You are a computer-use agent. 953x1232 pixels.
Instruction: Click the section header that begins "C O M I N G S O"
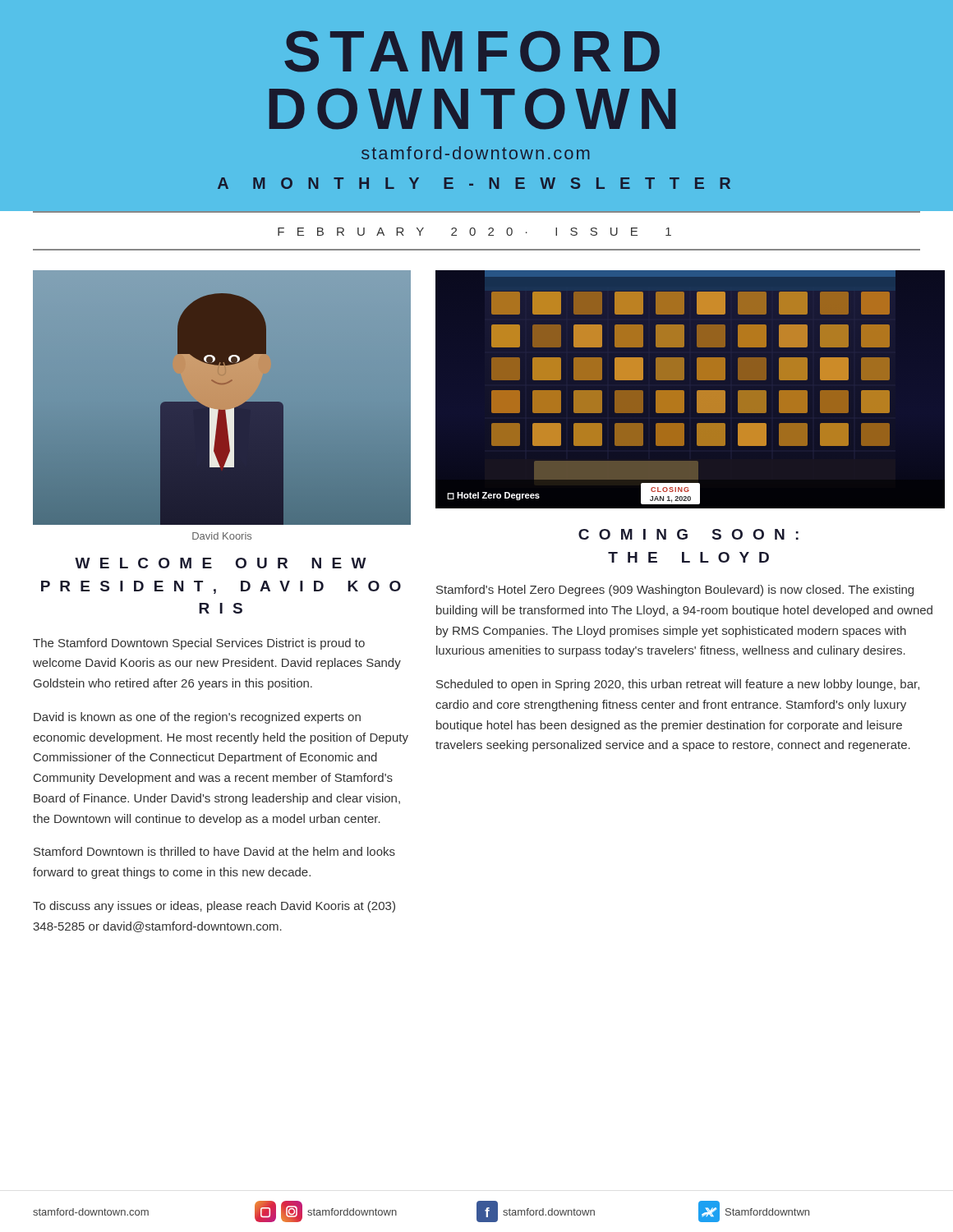pos(690,546)
